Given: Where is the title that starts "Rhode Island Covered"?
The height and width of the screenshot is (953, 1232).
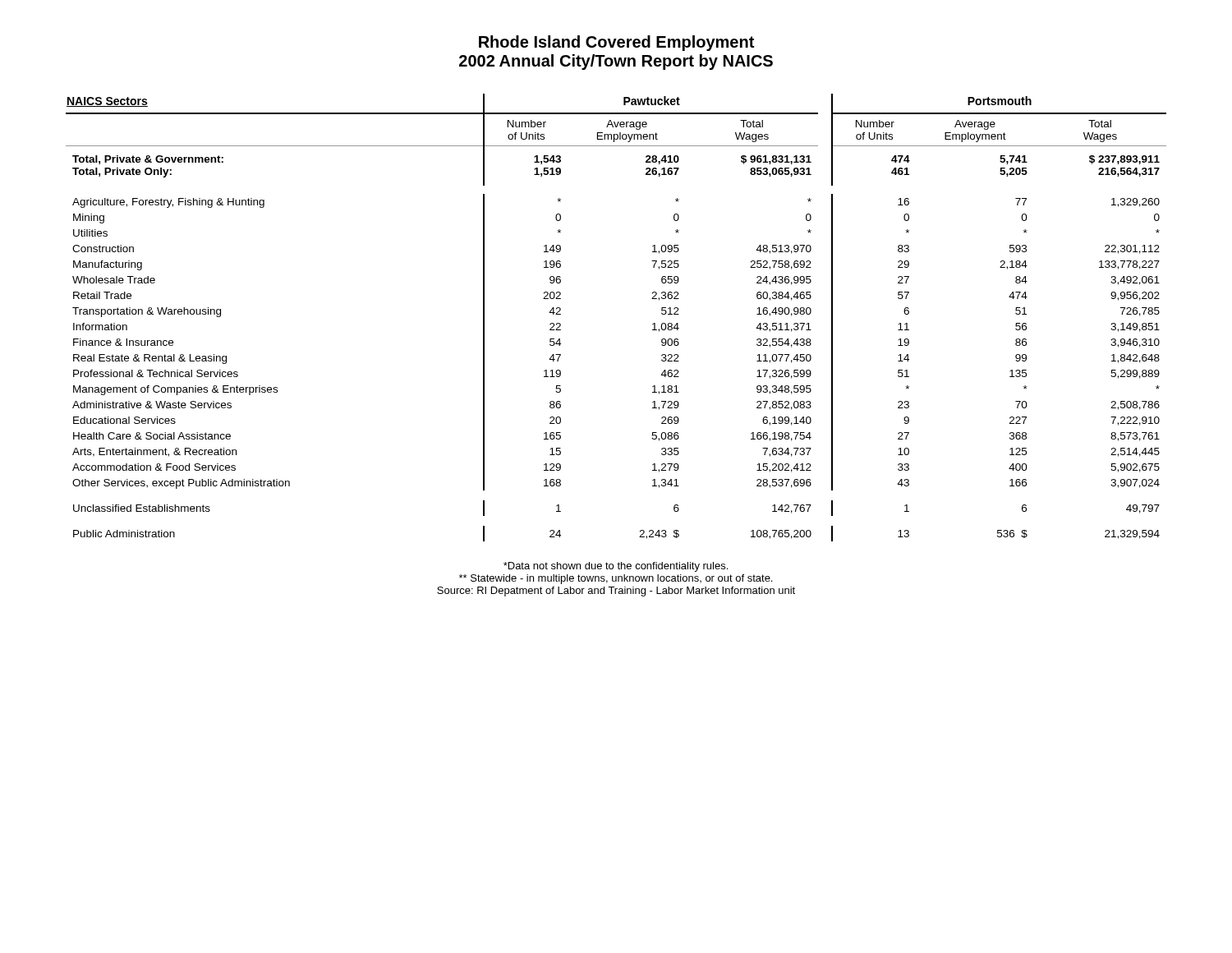Looking at the screenshot, I should point(616,52).
